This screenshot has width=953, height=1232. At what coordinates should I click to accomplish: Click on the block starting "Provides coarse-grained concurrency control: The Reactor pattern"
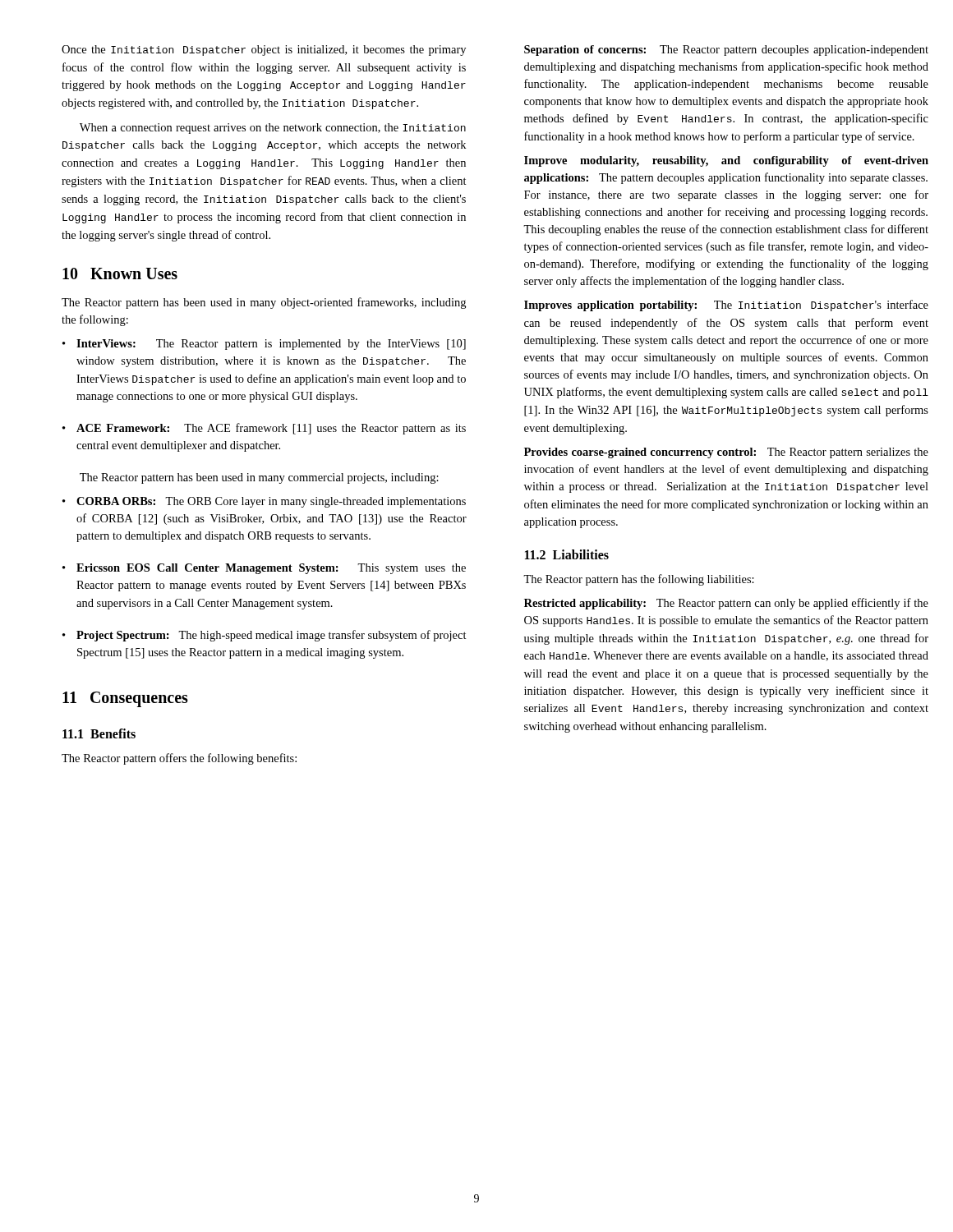(726, 487)
